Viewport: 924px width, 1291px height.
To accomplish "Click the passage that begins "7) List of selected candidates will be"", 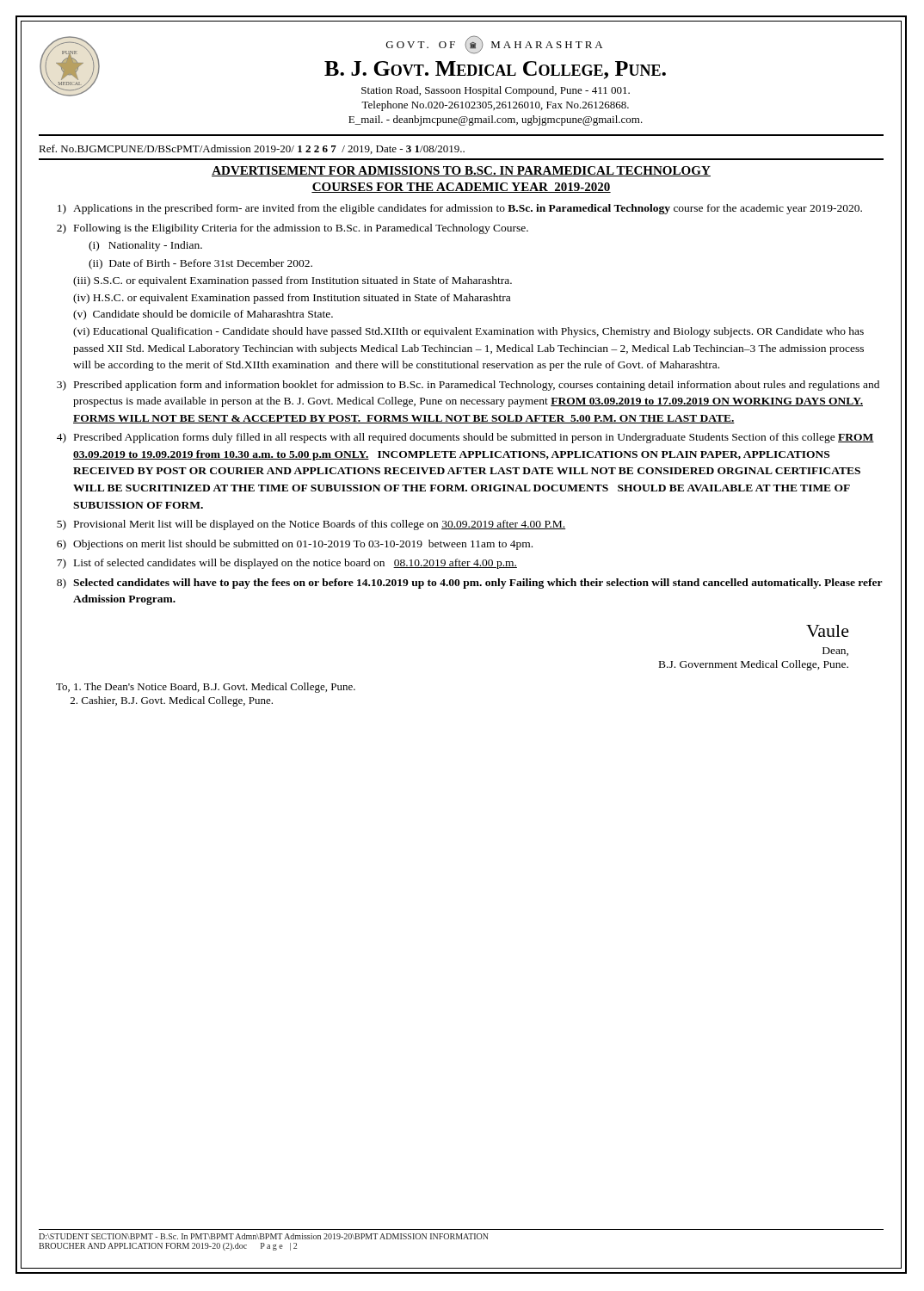I will pos(461,563).
